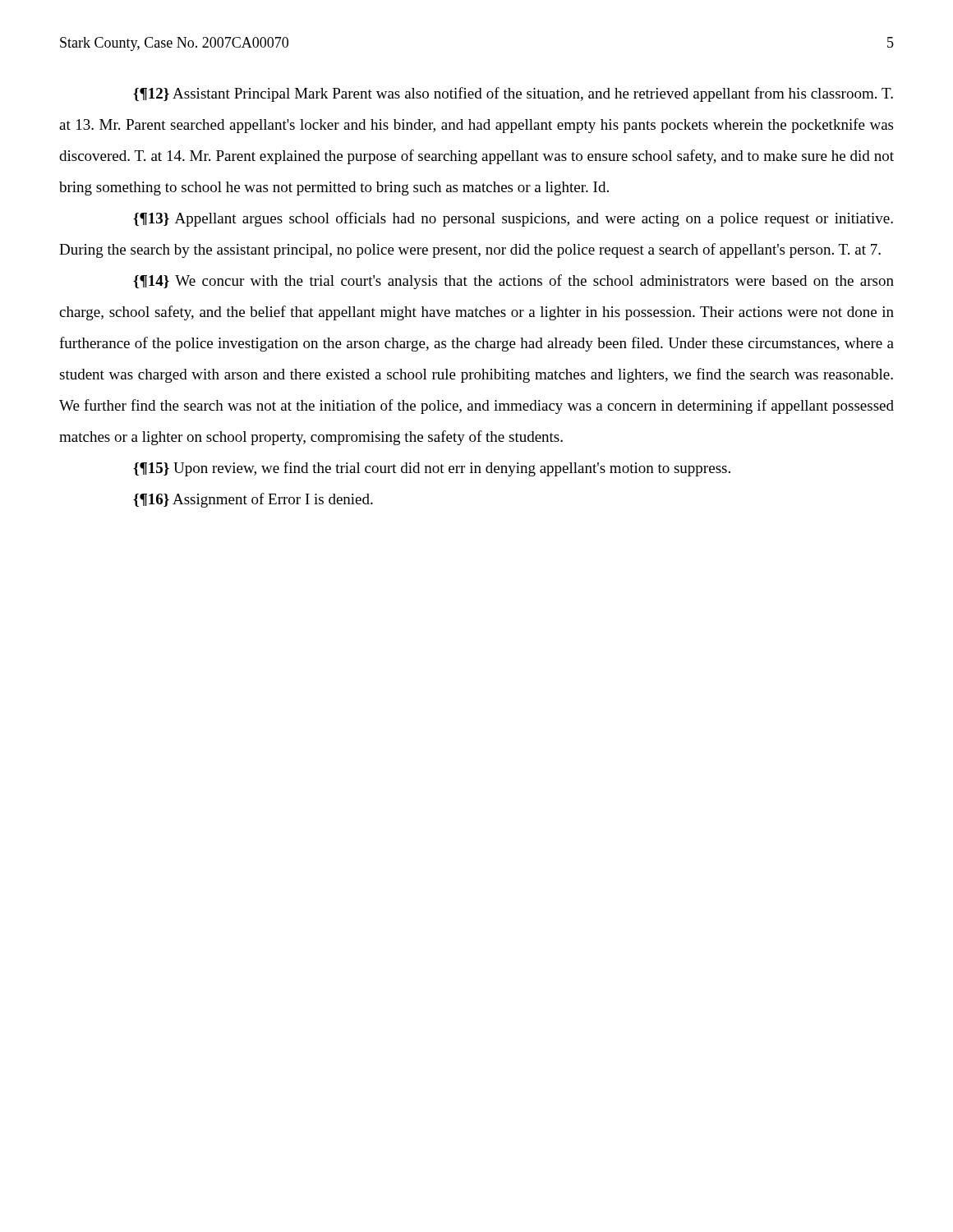Find the region starting "{¶14} We concur with the trial"

(x=476, y=359)
